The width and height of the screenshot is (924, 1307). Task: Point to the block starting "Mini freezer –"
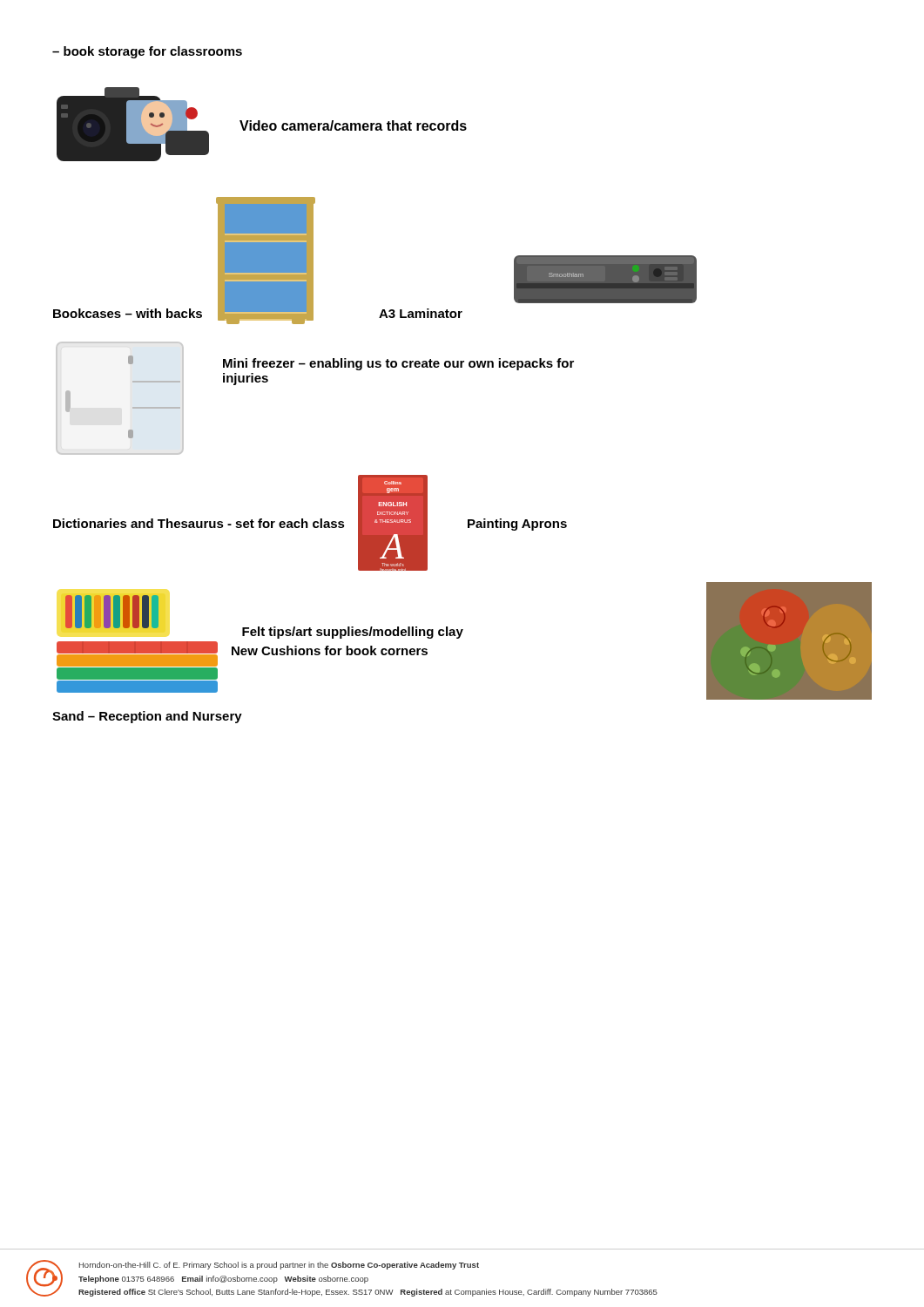tap(398, 363)
